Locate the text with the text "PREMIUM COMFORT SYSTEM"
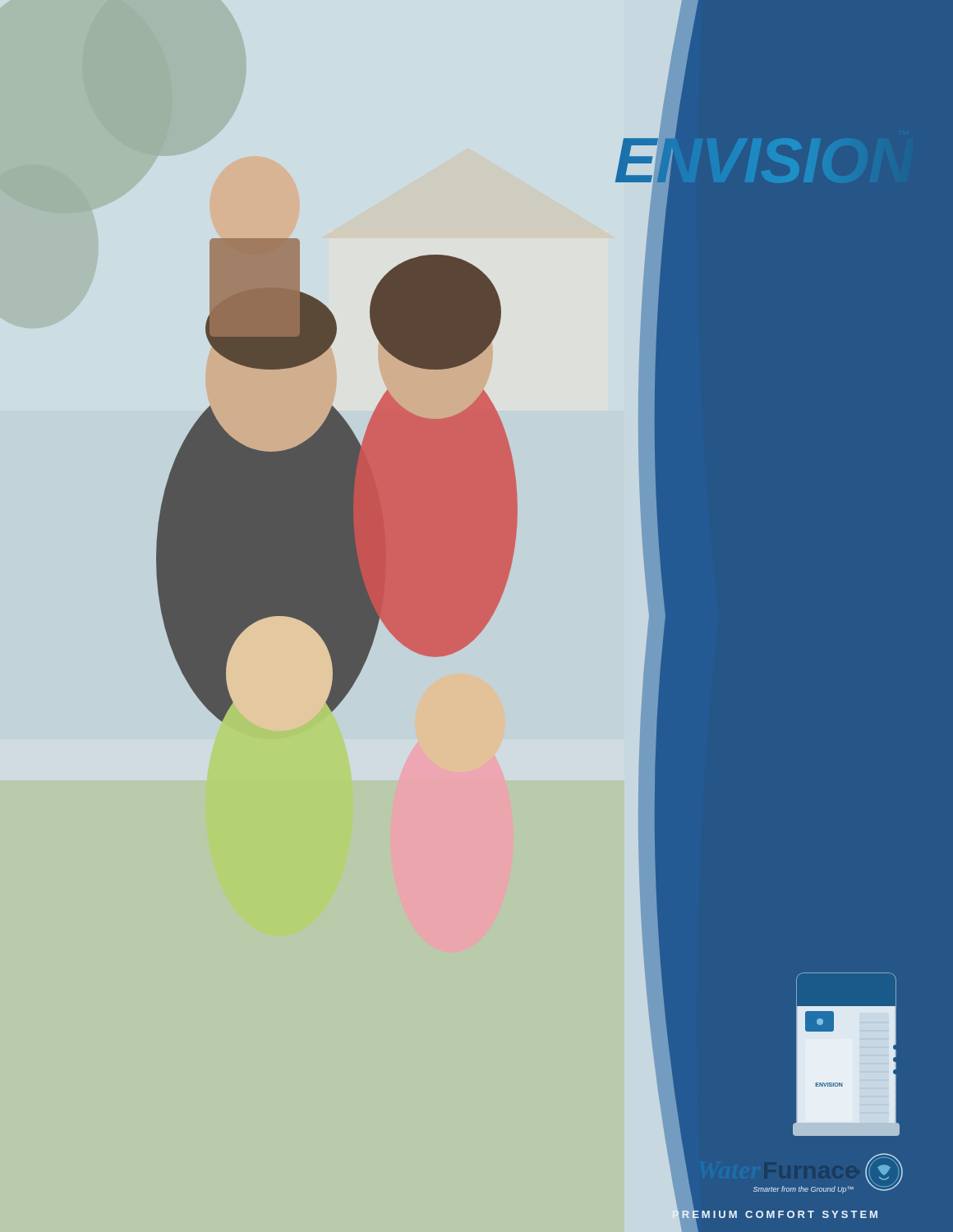The width and height of the screenshot is (953, 1232). click(776, 1214)
